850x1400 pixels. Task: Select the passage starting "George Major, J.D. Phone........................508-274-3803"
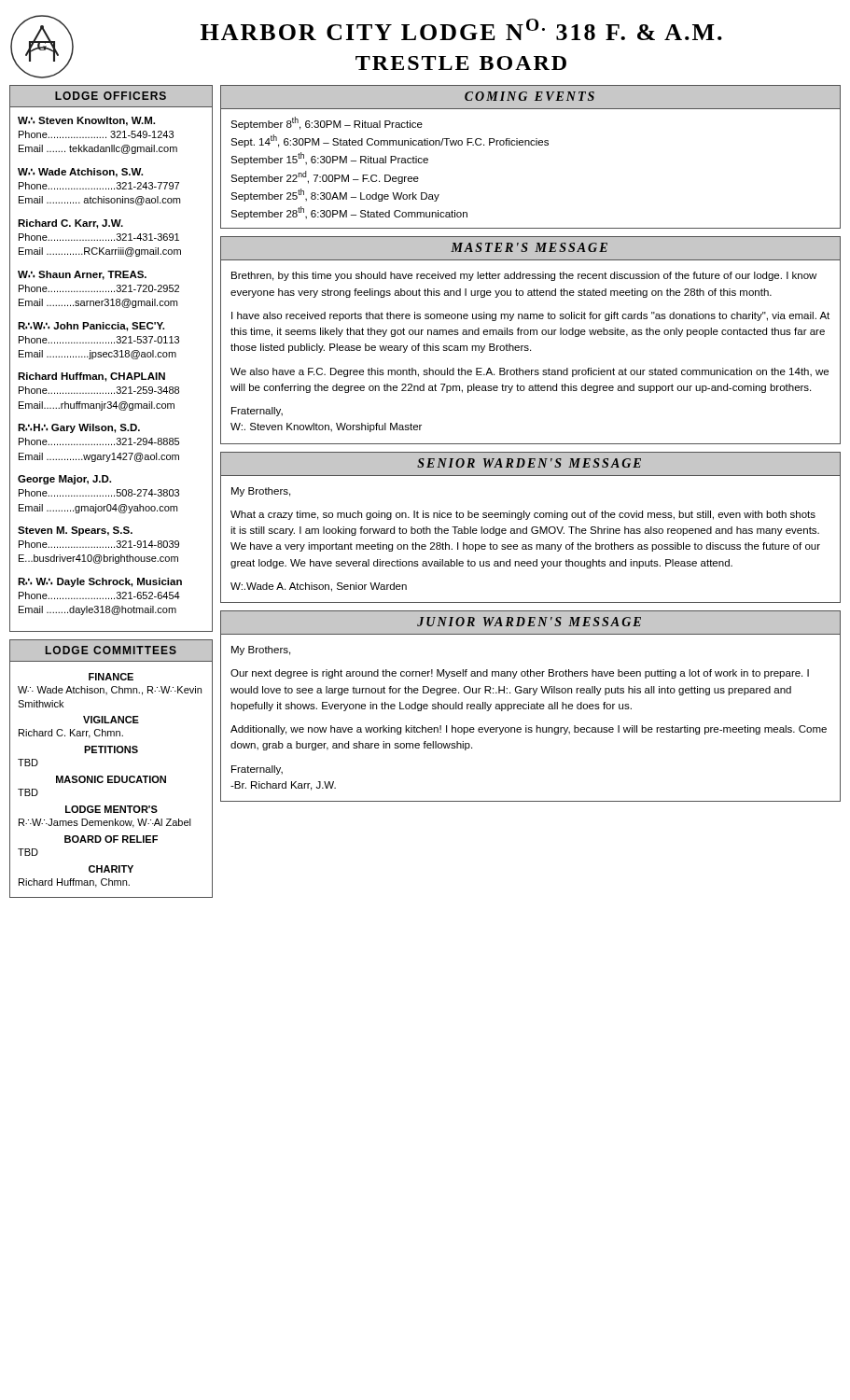[111, 493]
